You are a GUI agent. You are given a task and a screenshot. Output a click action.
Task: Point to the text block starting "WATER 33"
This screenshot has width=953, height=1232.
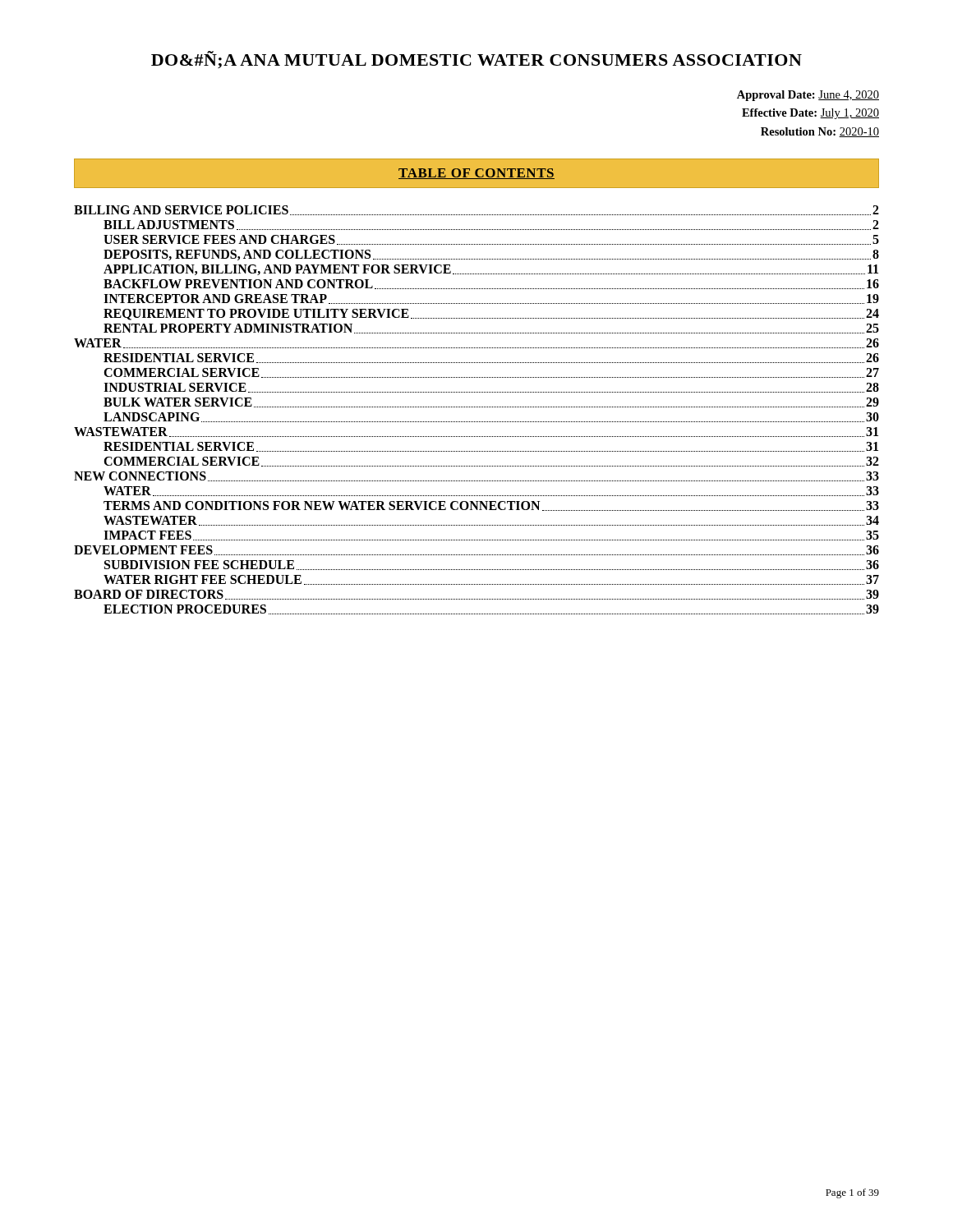pyautogui.click(x=476, y=491)
